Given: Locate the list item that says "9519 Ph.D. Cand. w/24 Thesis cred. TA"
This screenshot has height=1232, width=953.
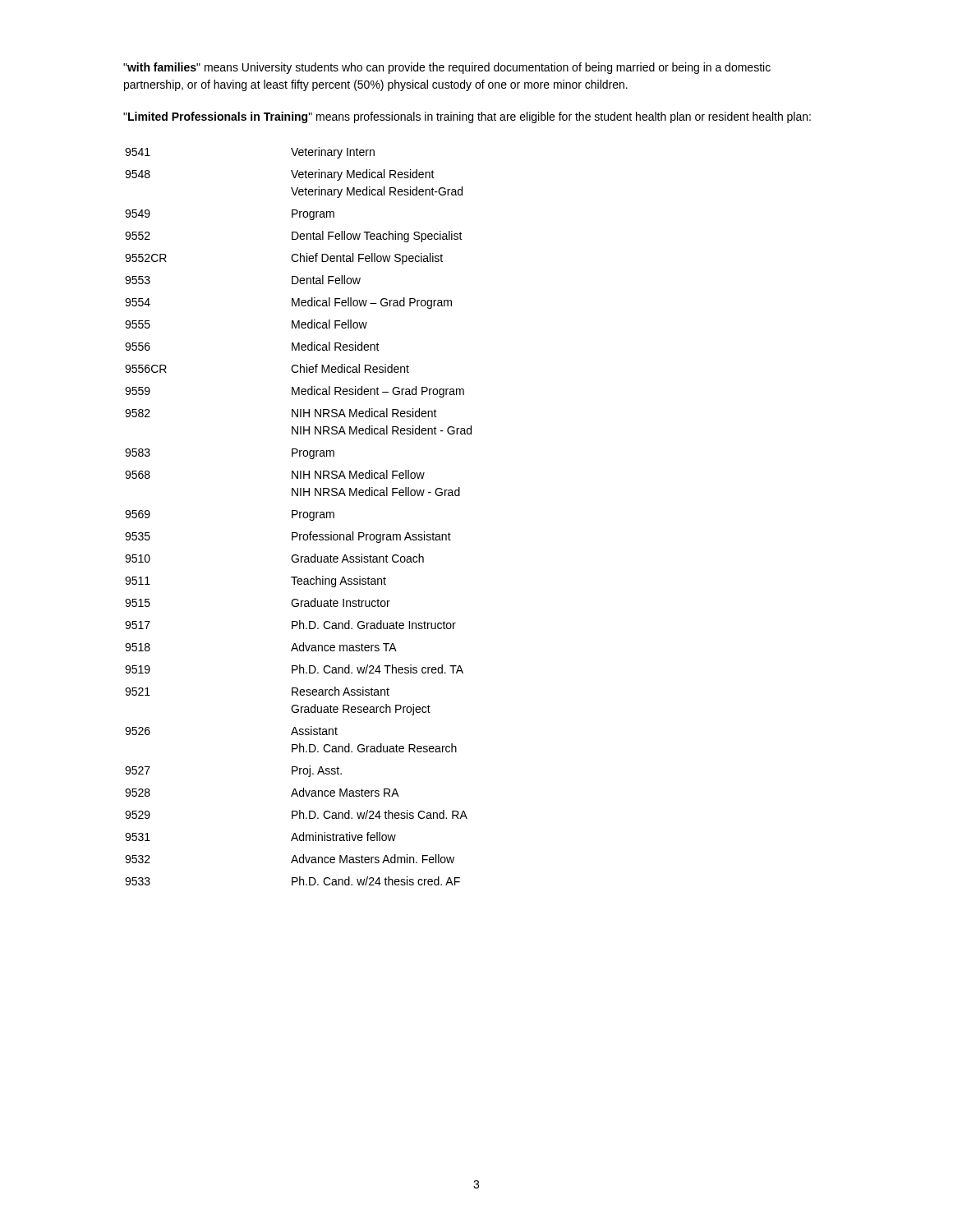Looking at the screenshot, I should tap(294, 669).
